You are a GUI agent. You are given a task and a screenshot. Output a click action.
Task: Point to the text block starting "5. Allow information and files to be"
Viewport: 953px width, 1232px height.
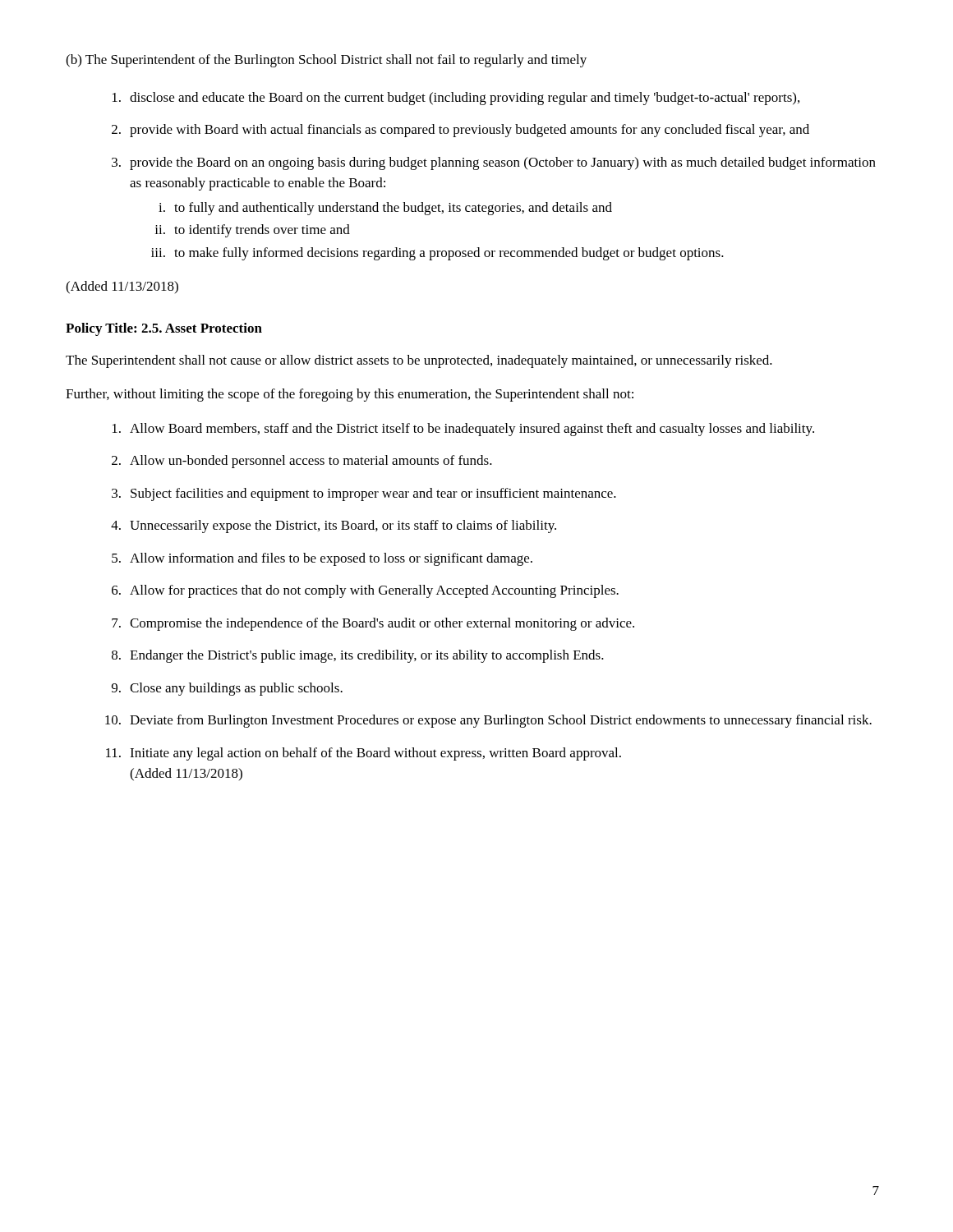point(485,558)
